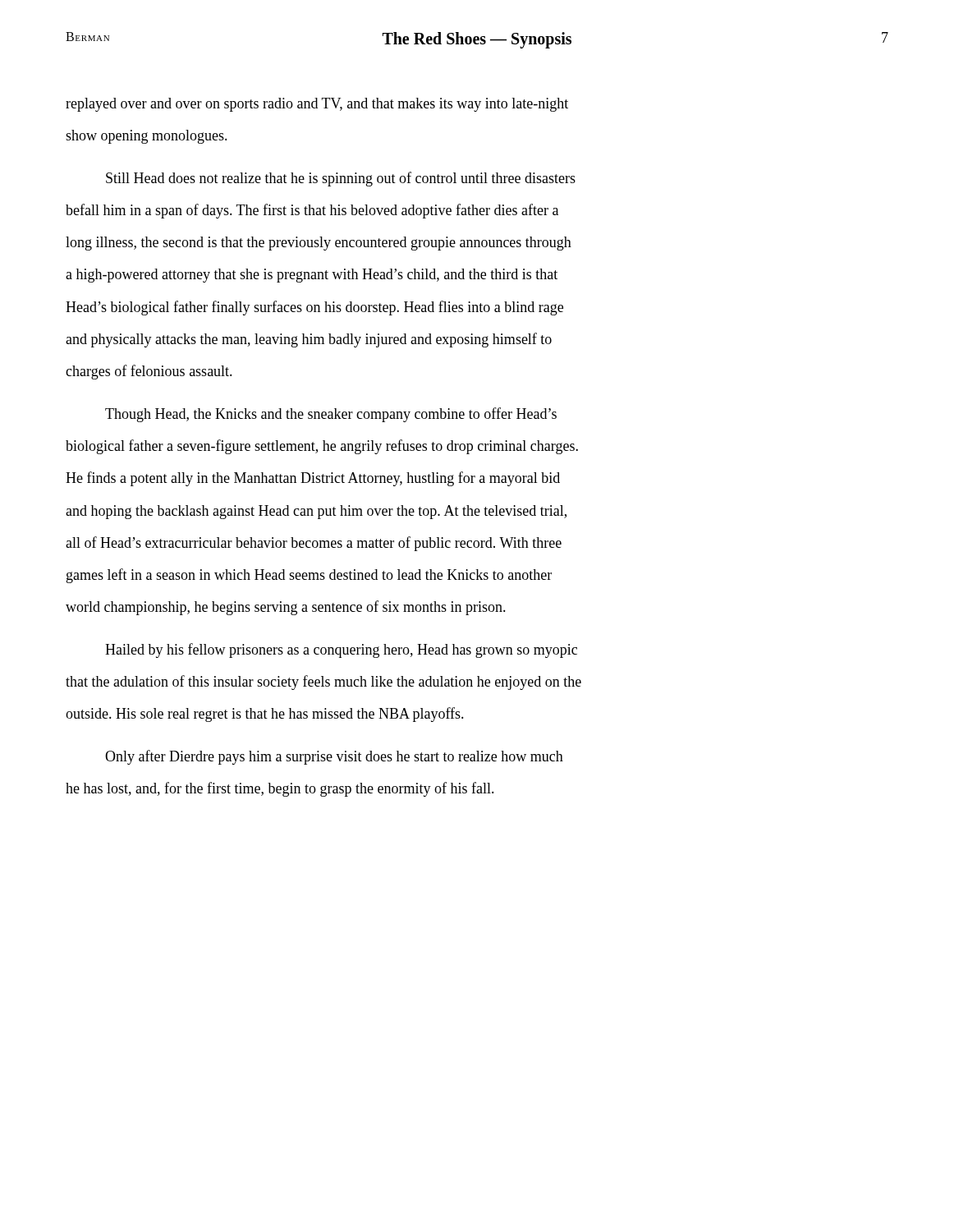Locate the block of text that opens with "Still Head does not realize that"
Image resolution: width=954 pixels, height=1232 pixels.
[x=477, y=275]
